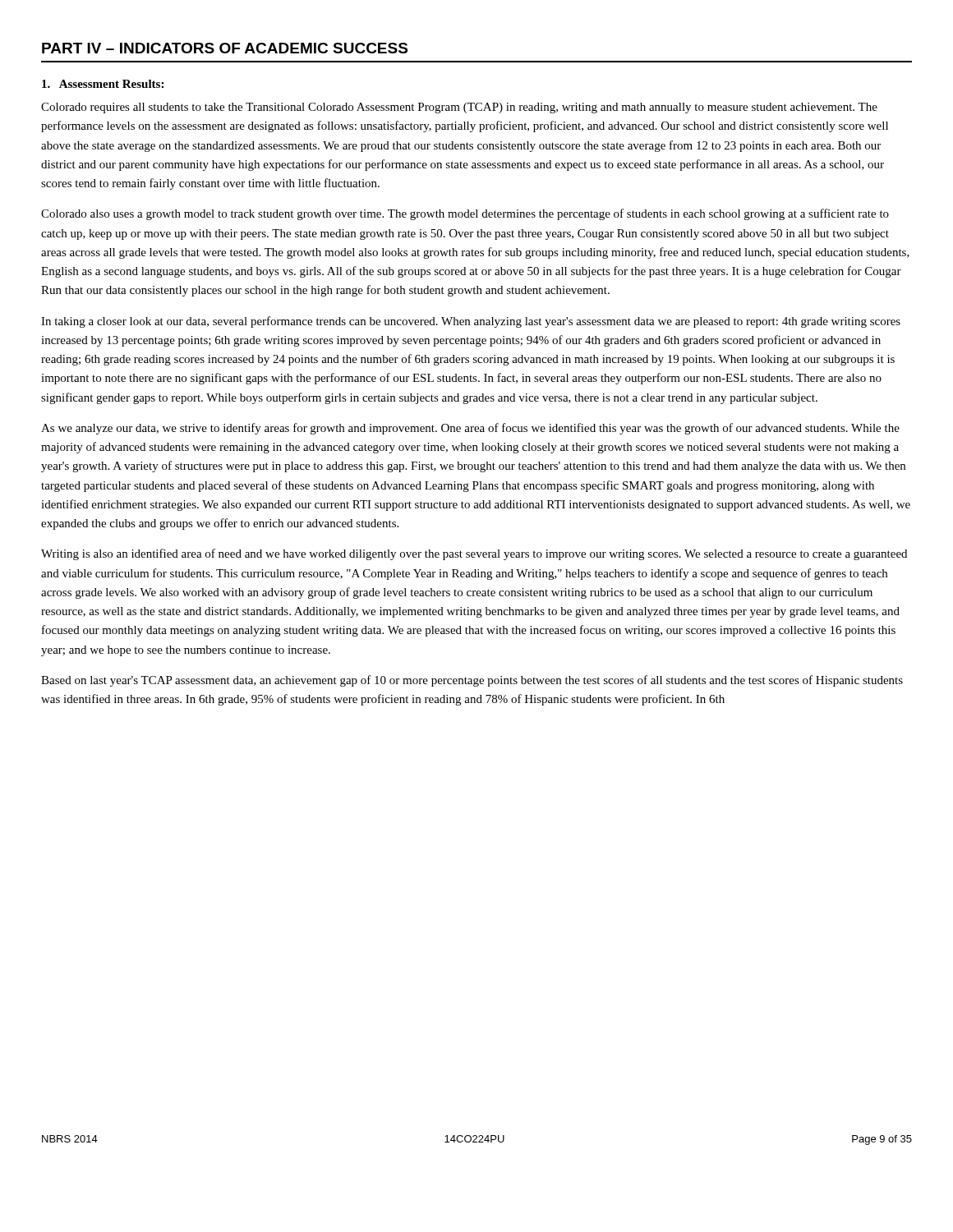The image size is (953, 1232).
Task: Select the text block starting "Based on last year's"
Action: (x=472, y=689)
